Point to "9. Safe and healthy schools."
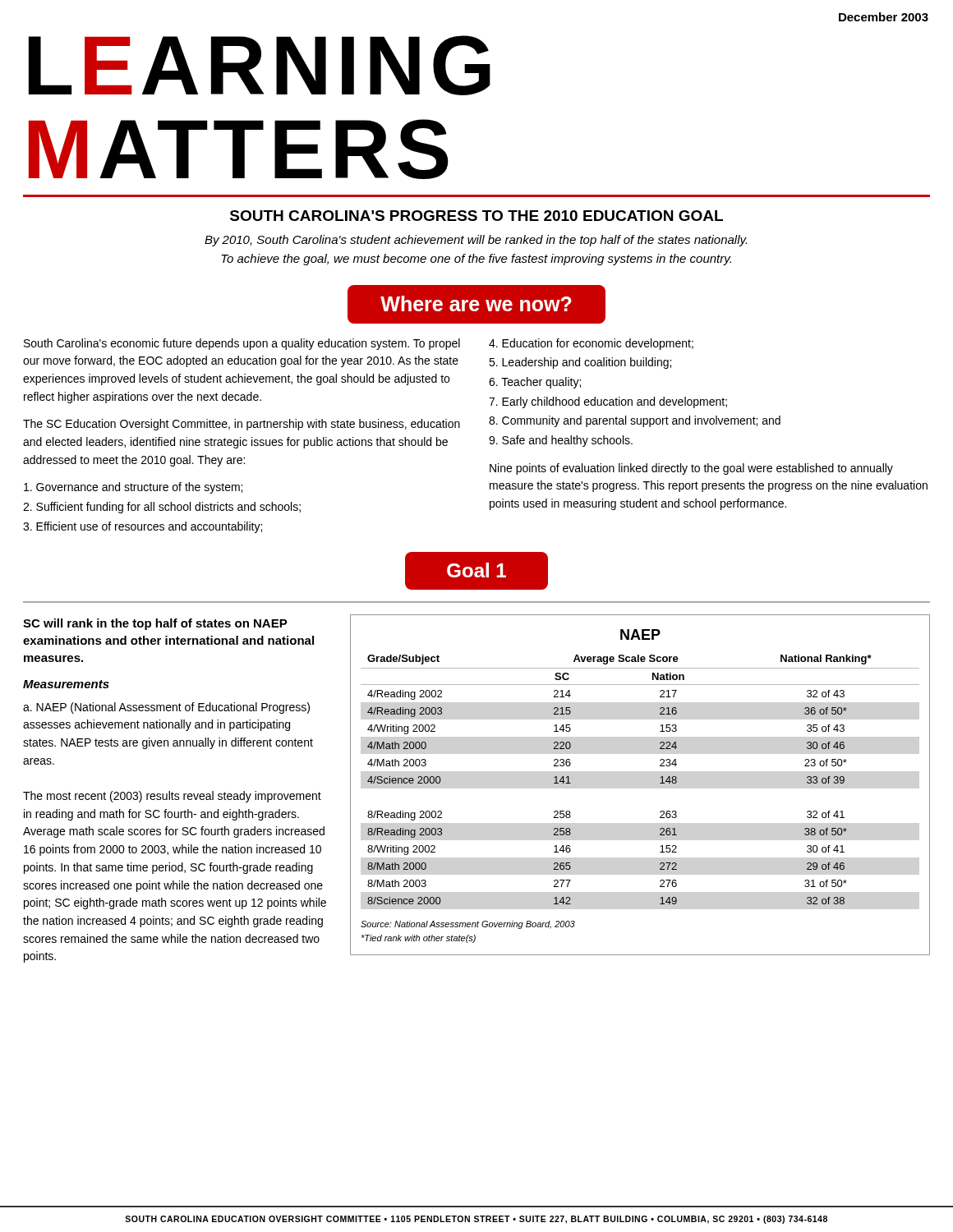 tap(561, 440)
